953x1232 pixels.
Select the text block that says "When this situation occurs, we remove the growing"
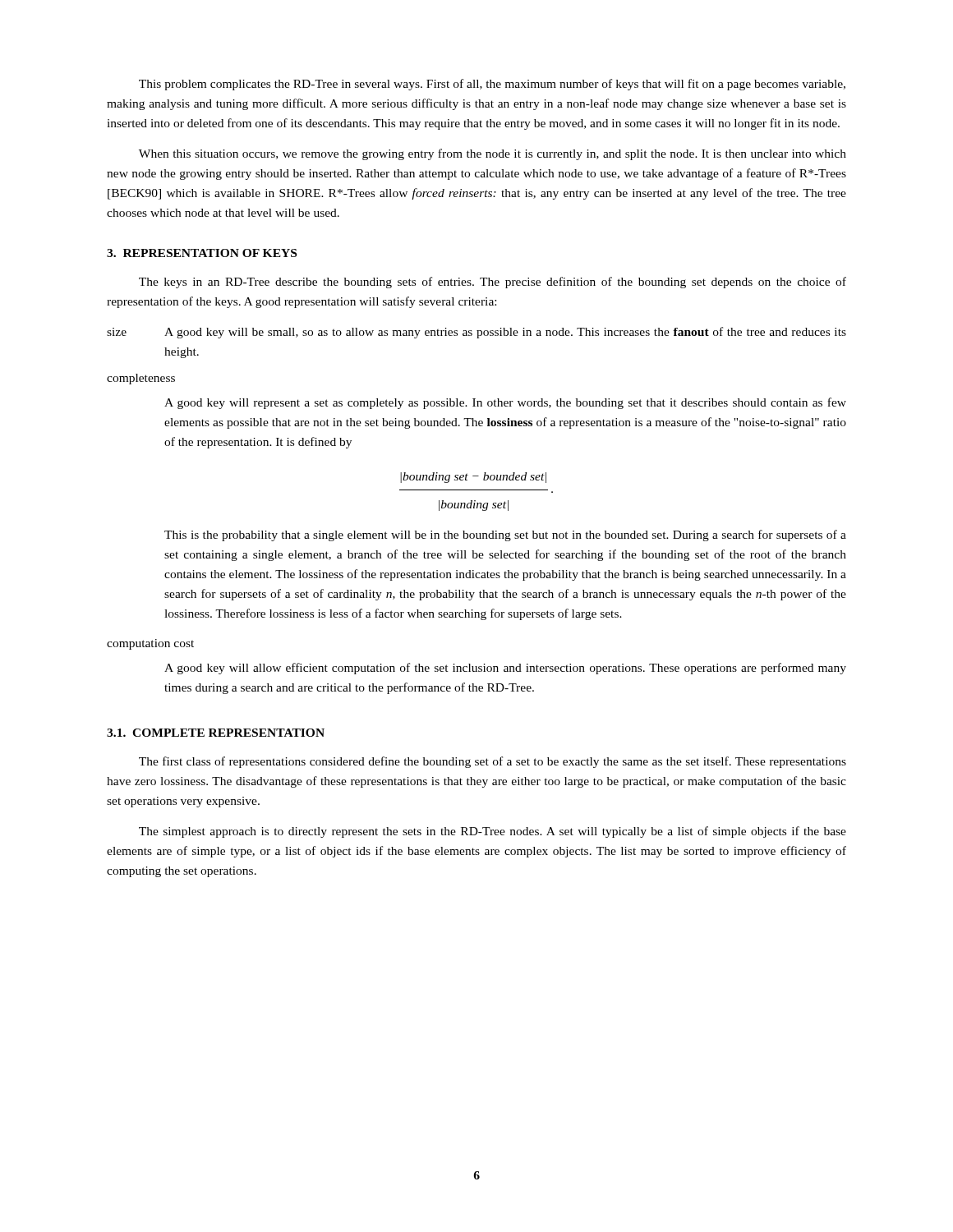pyautogui.click(x=476, y=183)
